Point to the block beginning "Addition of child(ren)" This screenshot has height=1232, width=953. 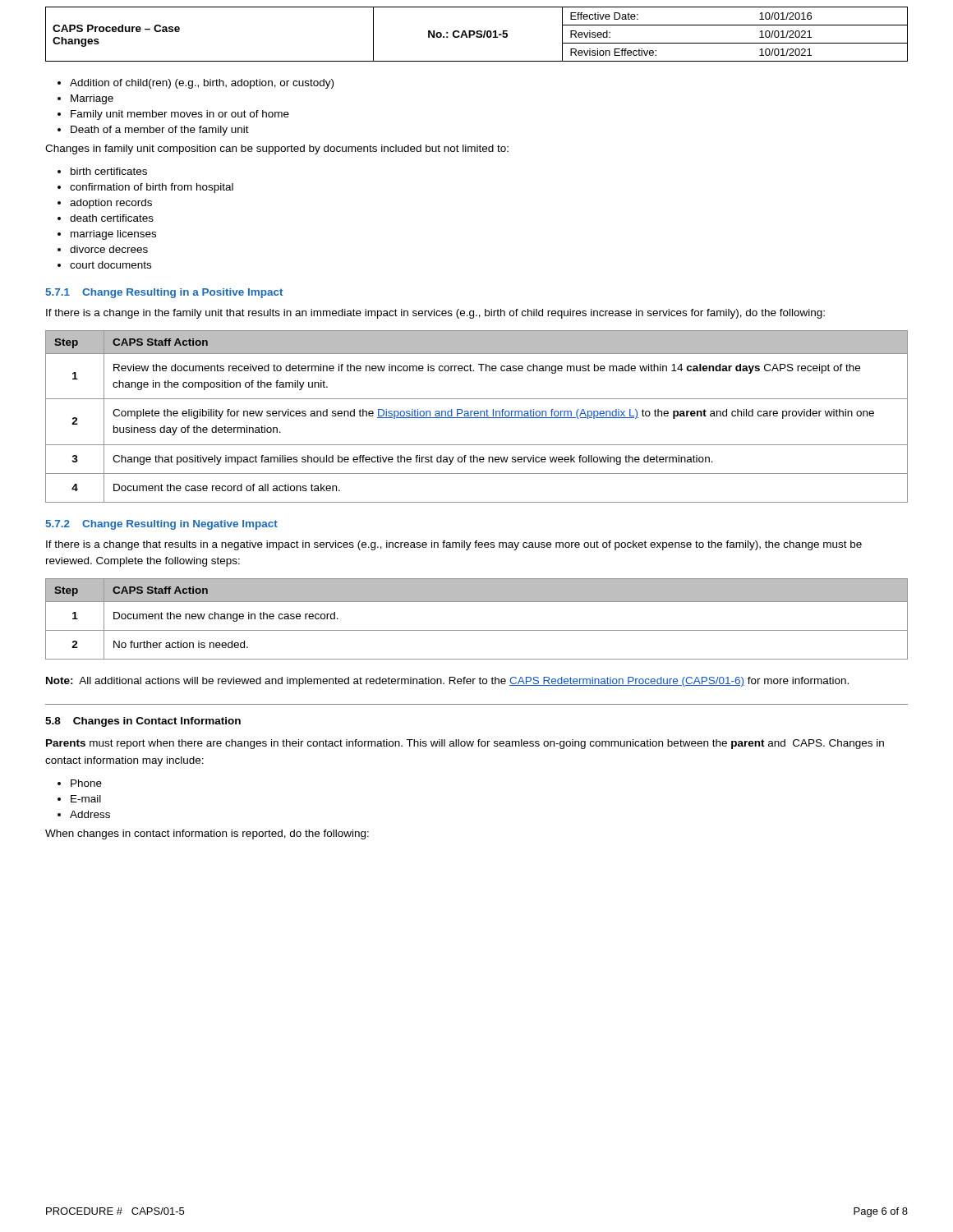tap(196, 84)
